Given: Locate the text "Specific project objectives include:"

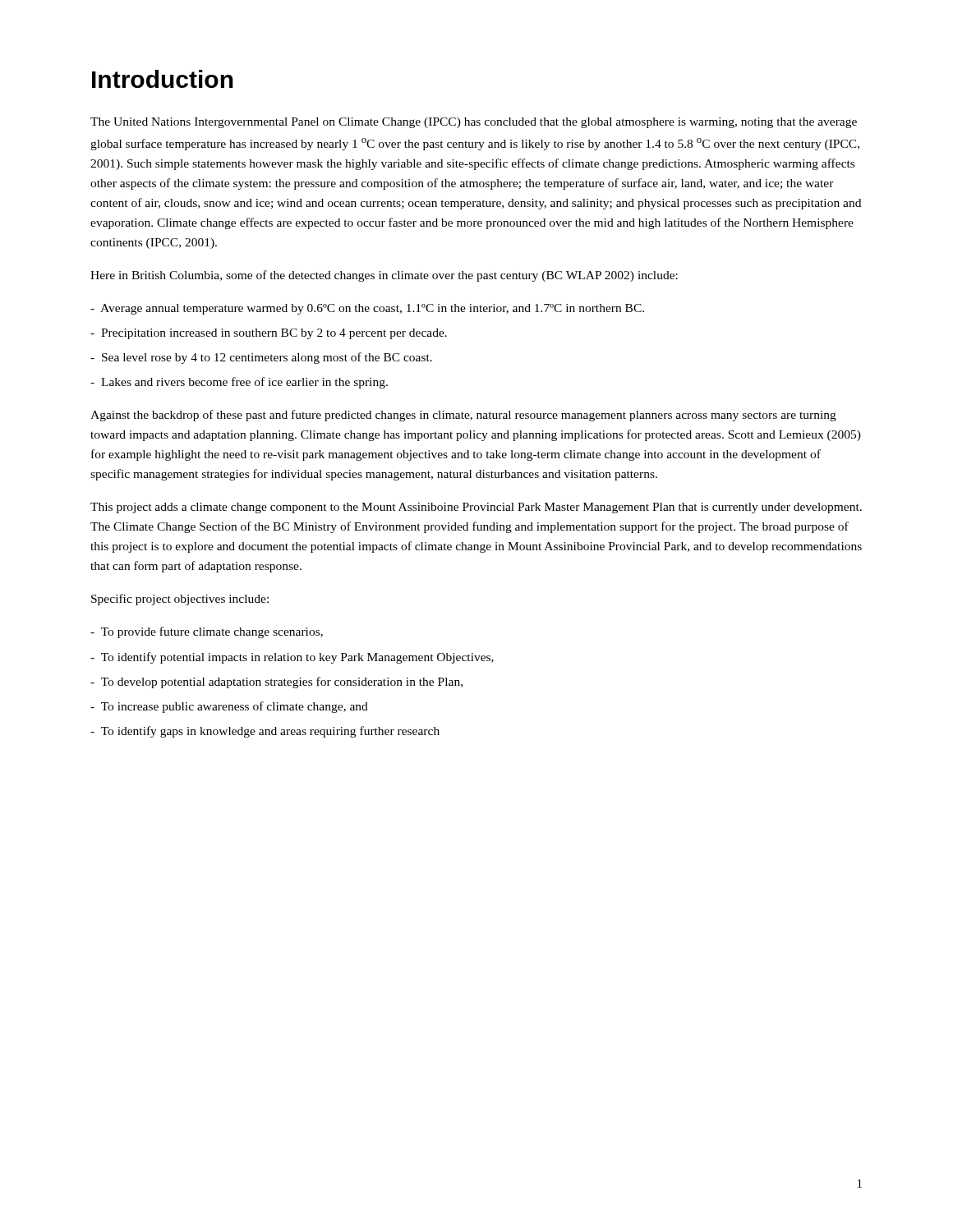Looking at the screenshot, I should pos(180,600).
